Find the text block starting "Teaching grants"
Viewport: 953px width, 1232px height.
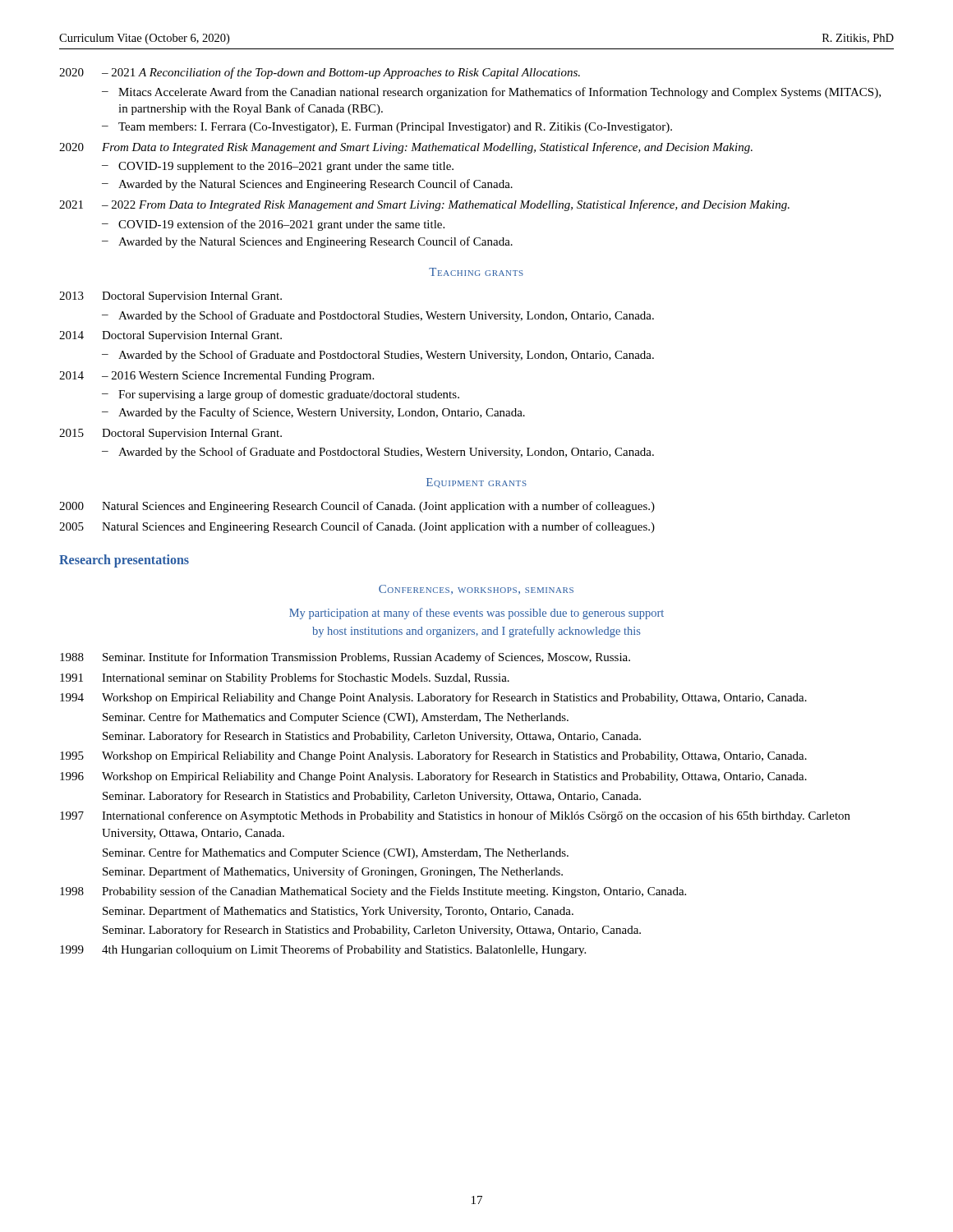click(476, 272)
